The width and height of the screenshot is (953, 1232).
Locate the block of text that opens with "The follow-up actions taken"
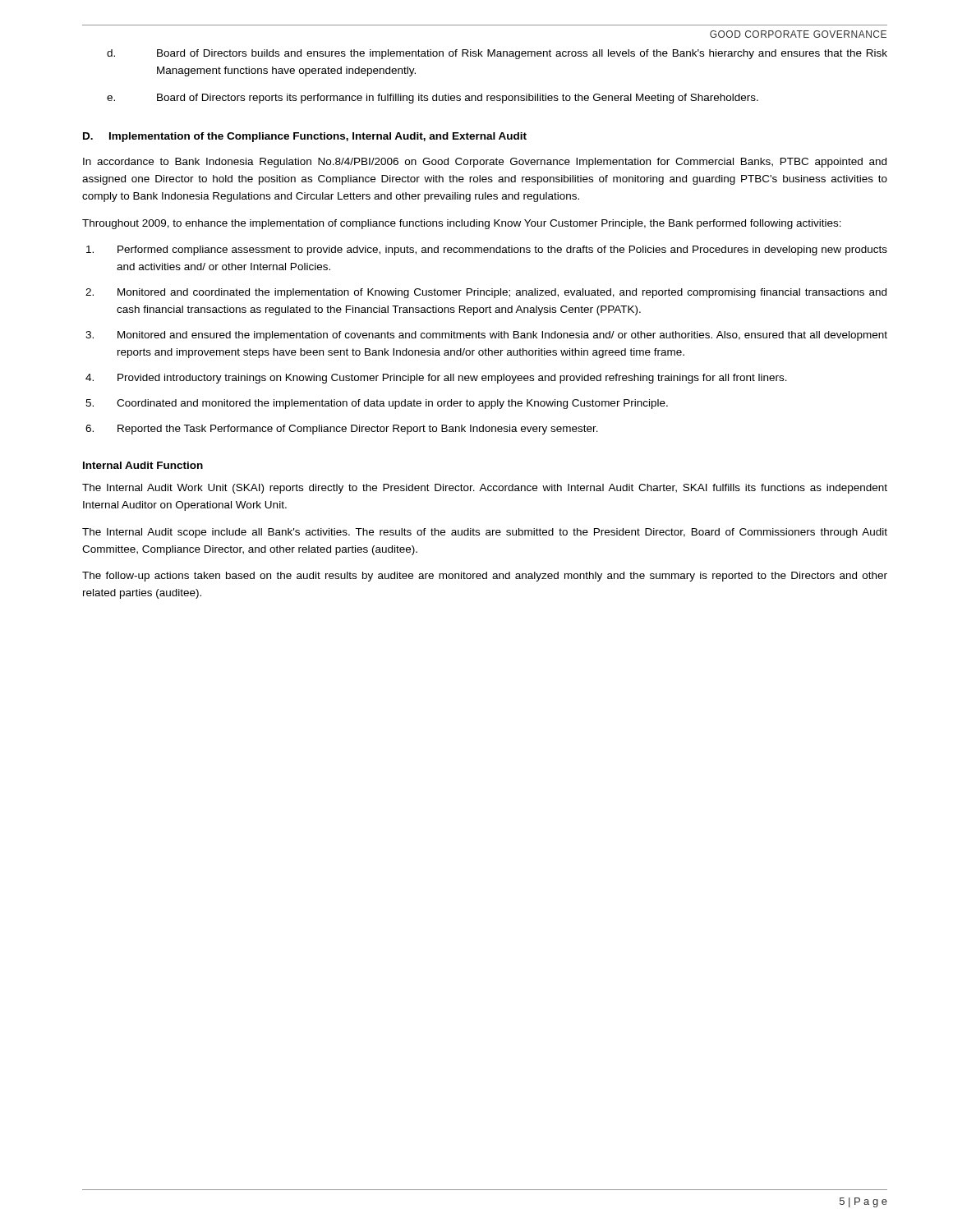(485, 584)
